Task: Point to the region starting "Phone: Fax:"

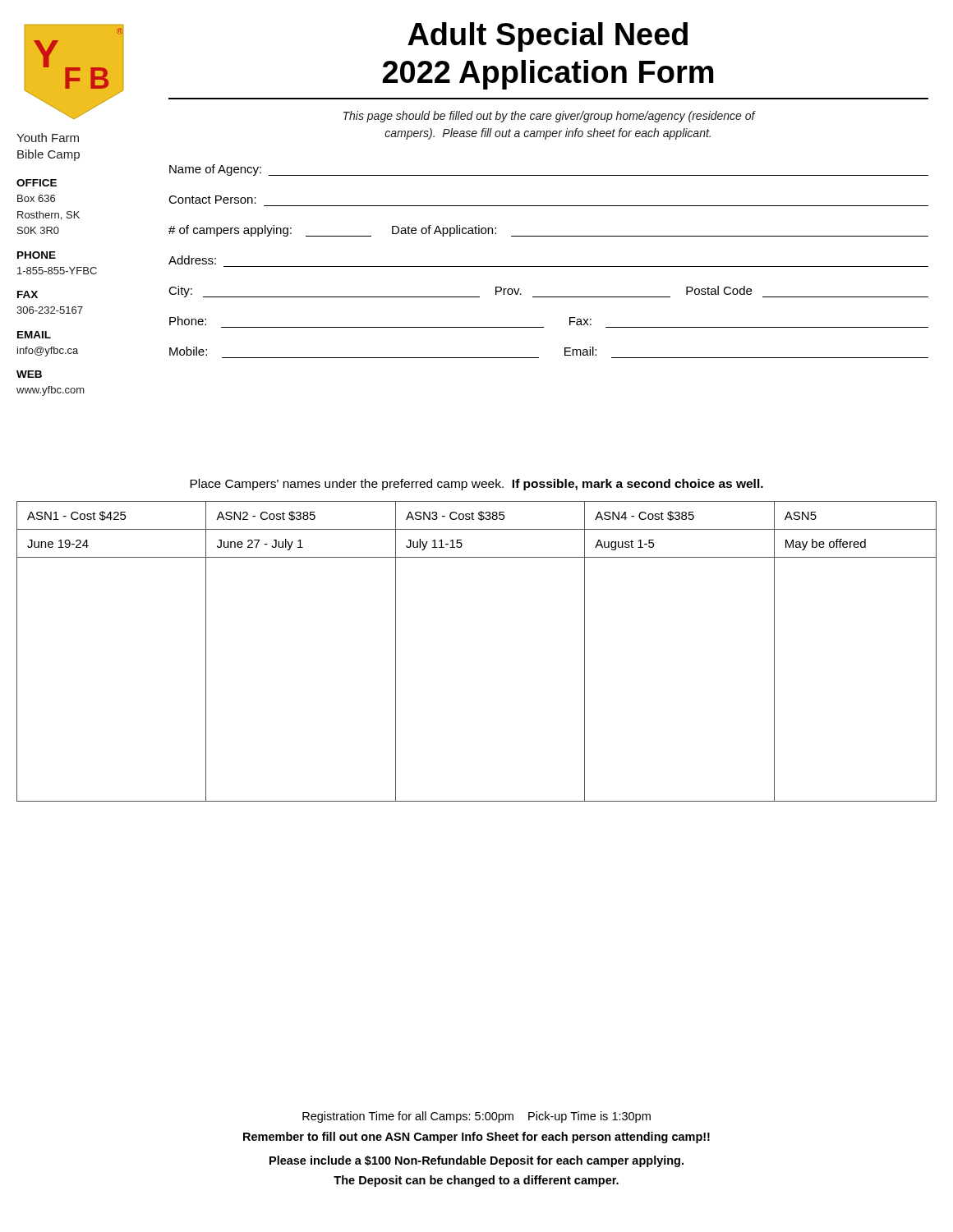Action: coord(548,318)
